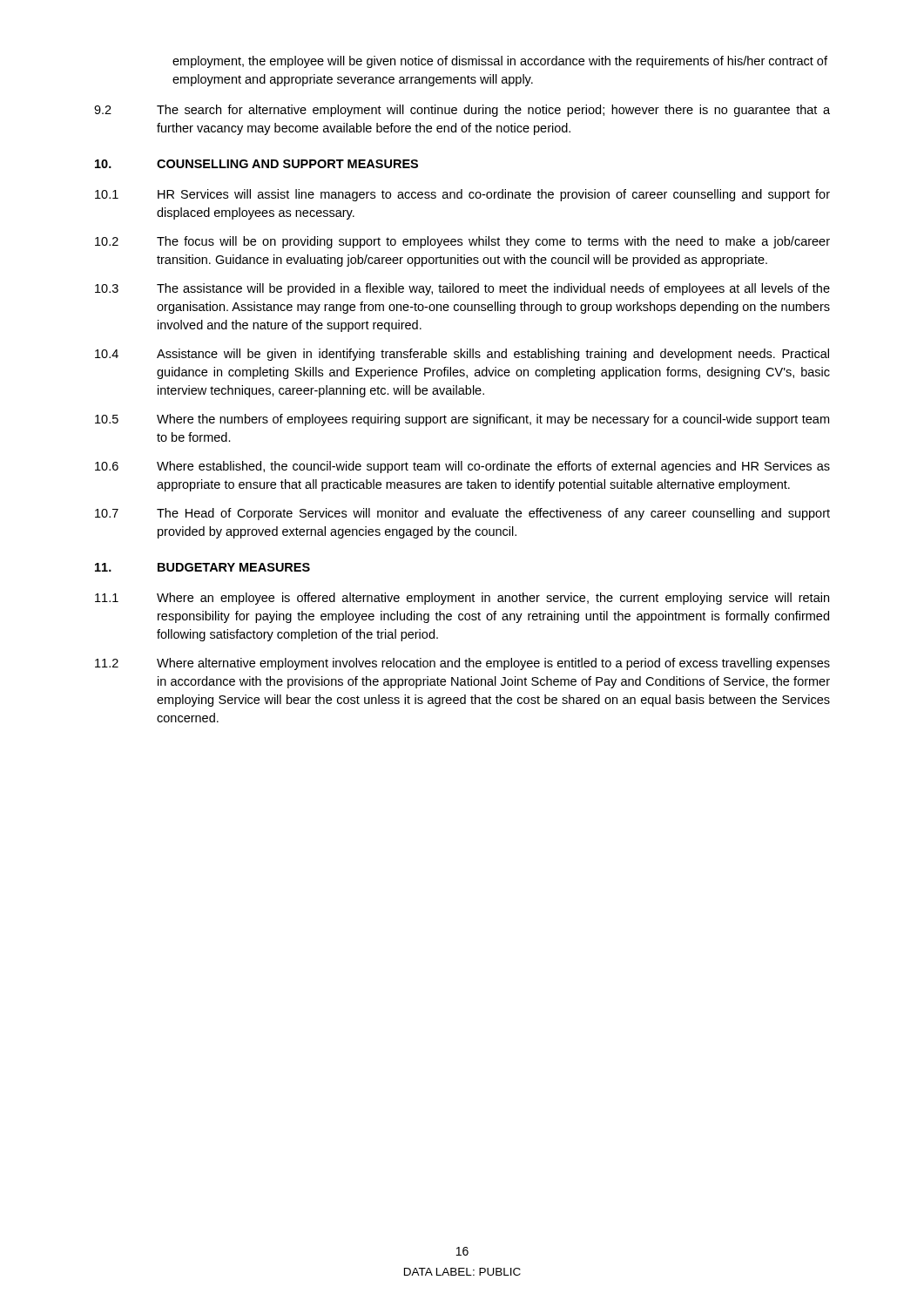The image size is (924, 1307).
Task: Locate the passage starting "10.6 Where established, the"
Action: [462, 476]
